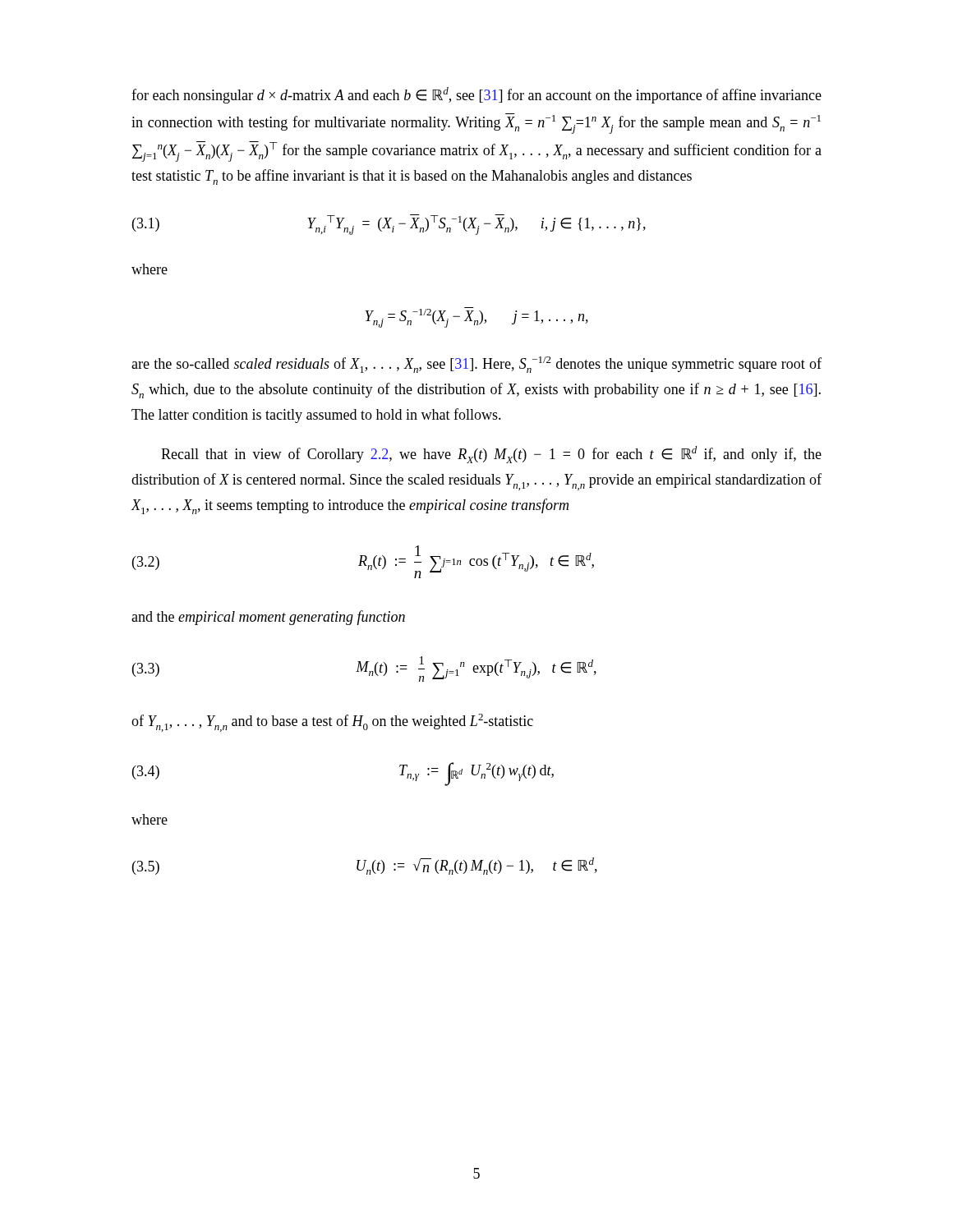This screenshot has width=953, height=1232.
Task: Find the region starting "(3.1) Yn,i⊤Yn,j = (Xi −"
Action: (448, 224)
